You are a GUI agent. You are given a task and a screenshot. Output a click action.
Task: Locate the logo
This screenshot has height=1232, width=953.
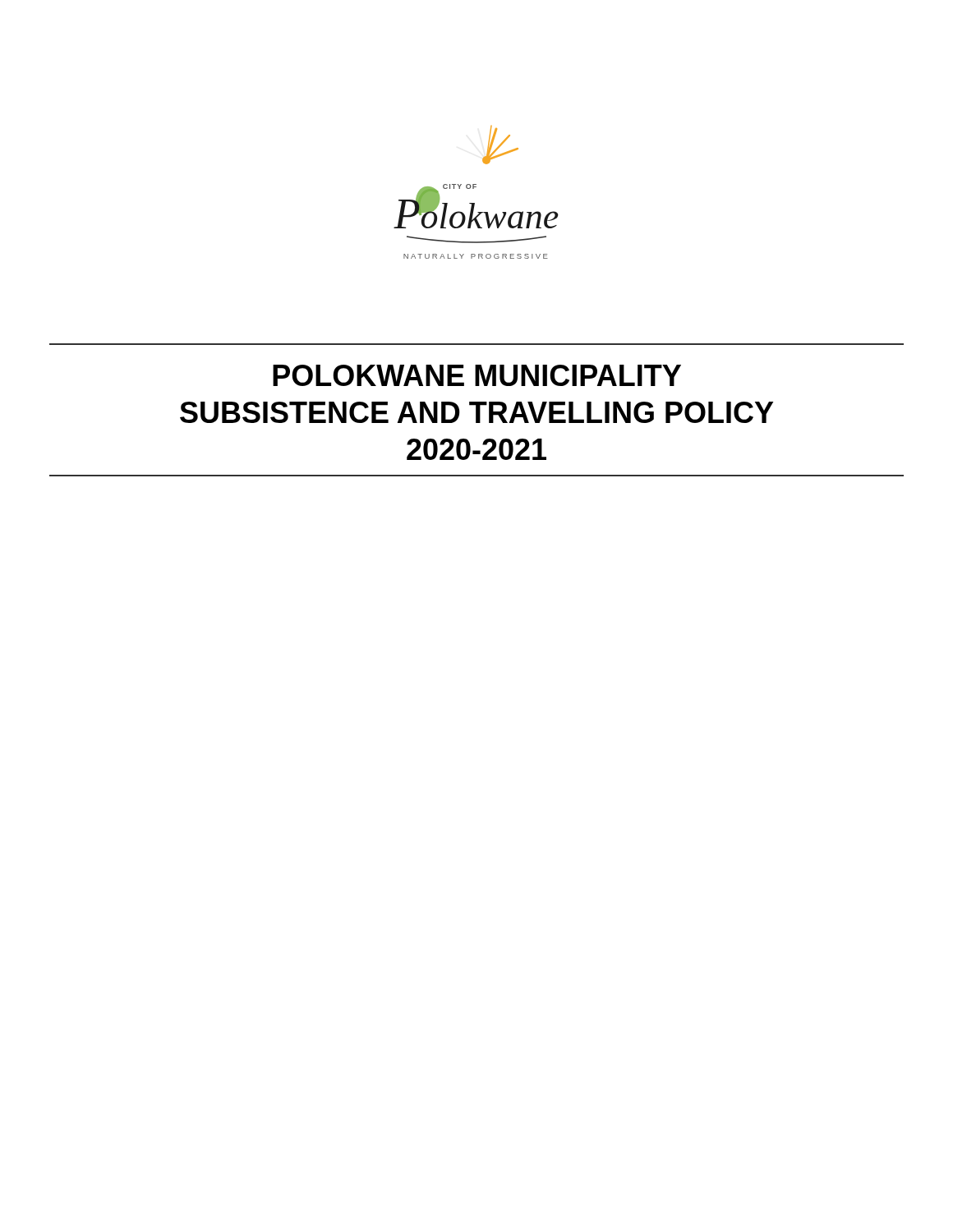[x=476, y=203]
